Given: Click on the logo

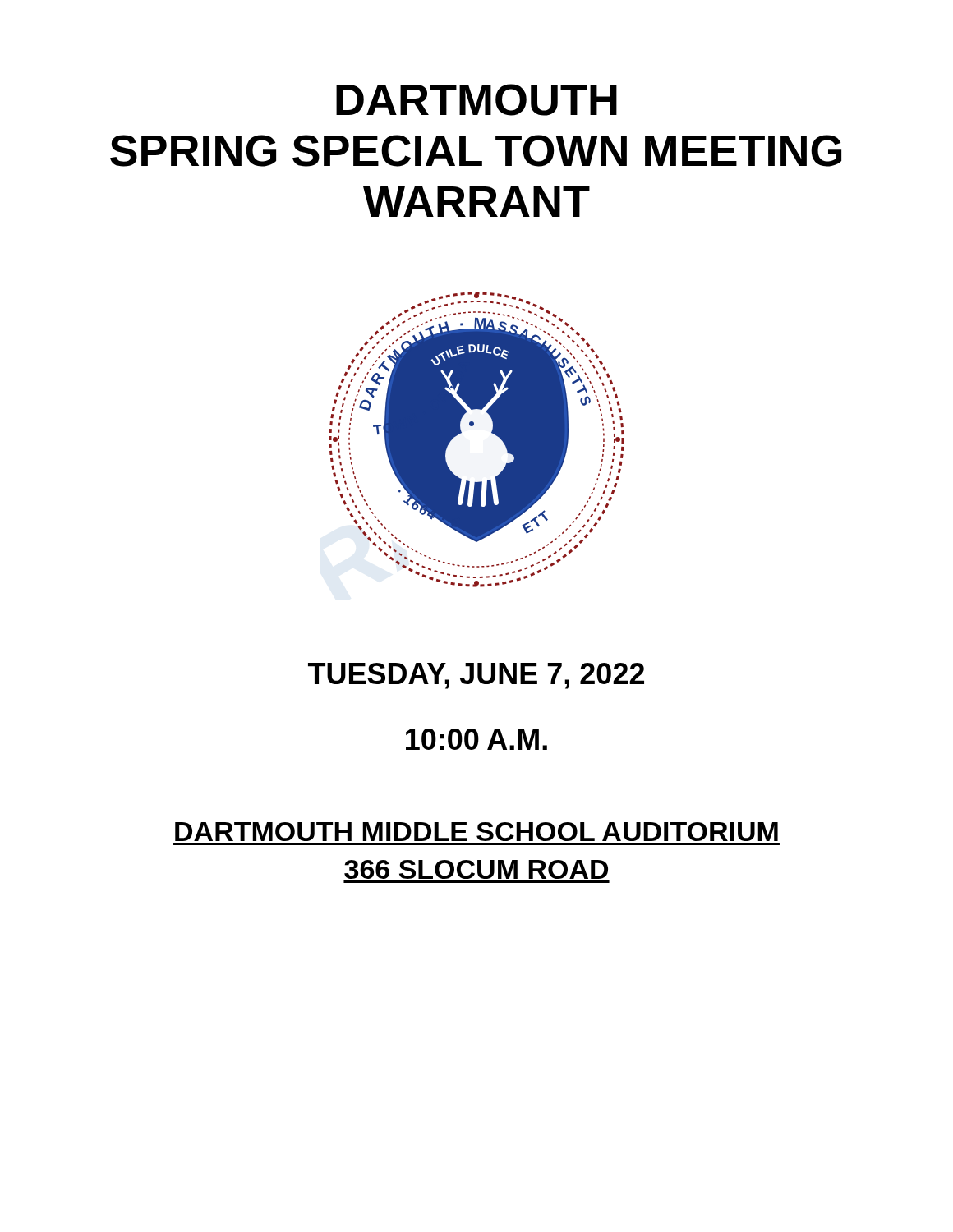Looking at the screenshot, I should [476, 439].
